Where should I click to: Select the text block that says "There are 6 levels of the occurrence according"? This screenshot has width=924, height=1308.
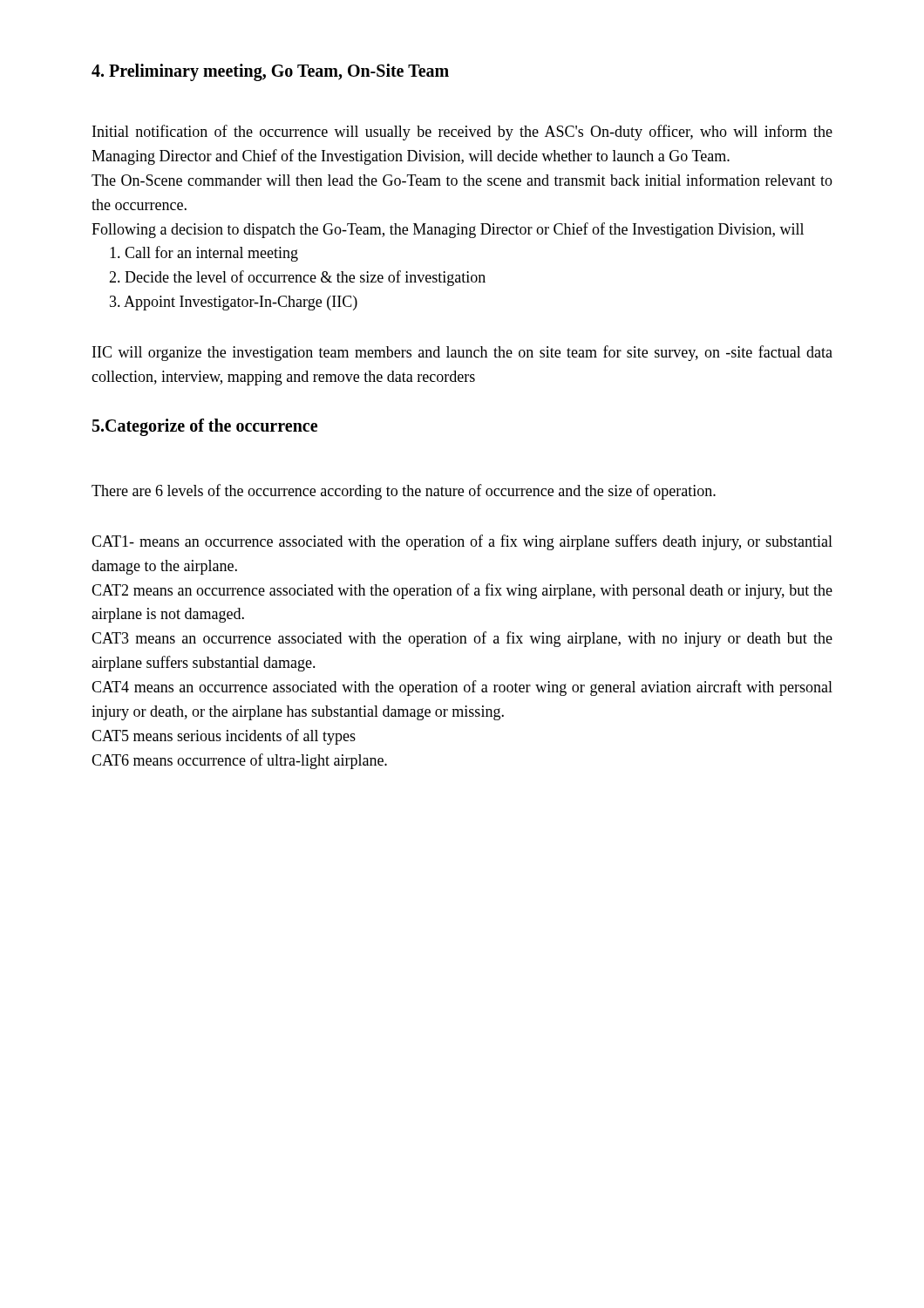click(404, 491)
